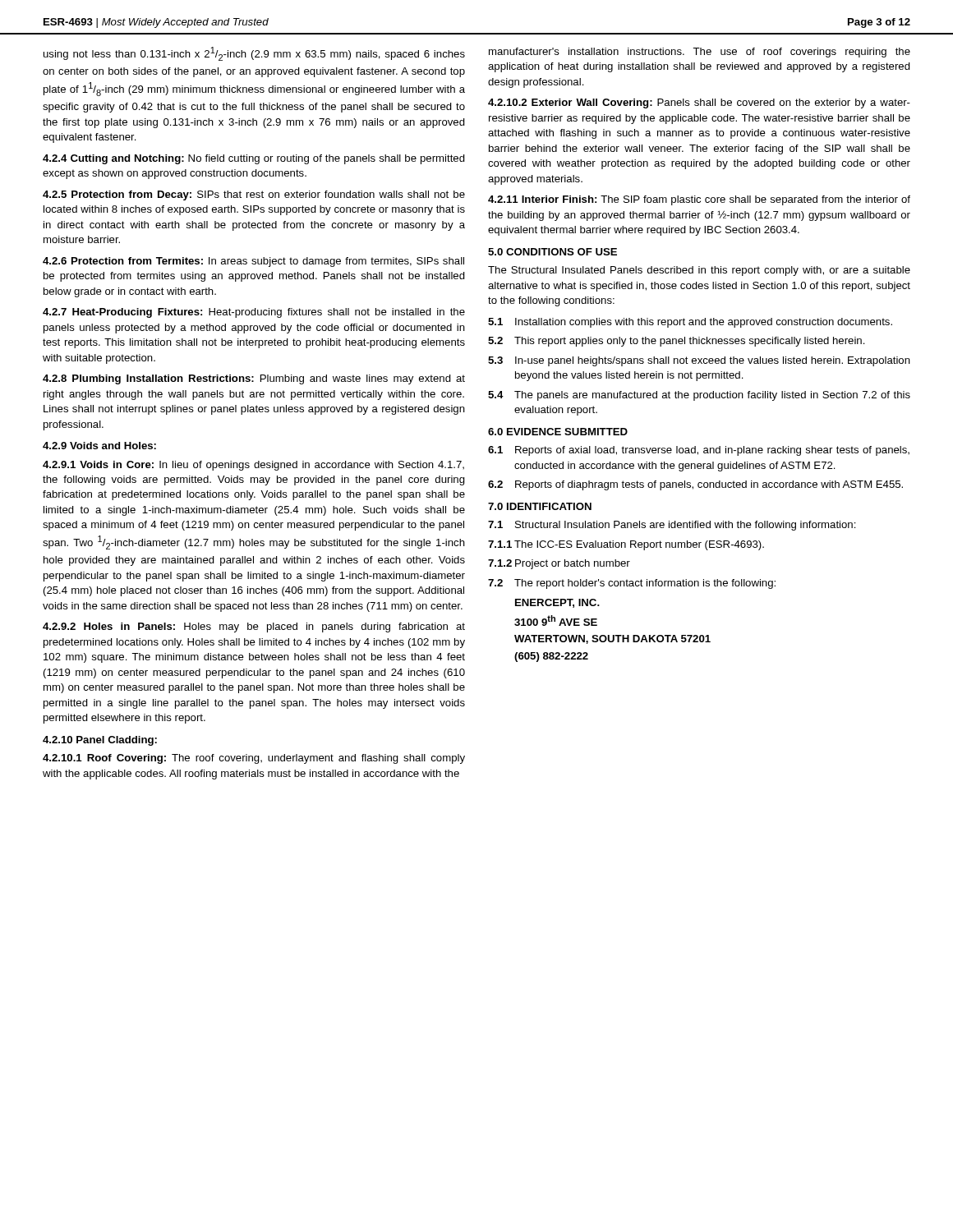Point to the block beginning "2.9.2 Holes in Panels:"

tap(254, 673)
